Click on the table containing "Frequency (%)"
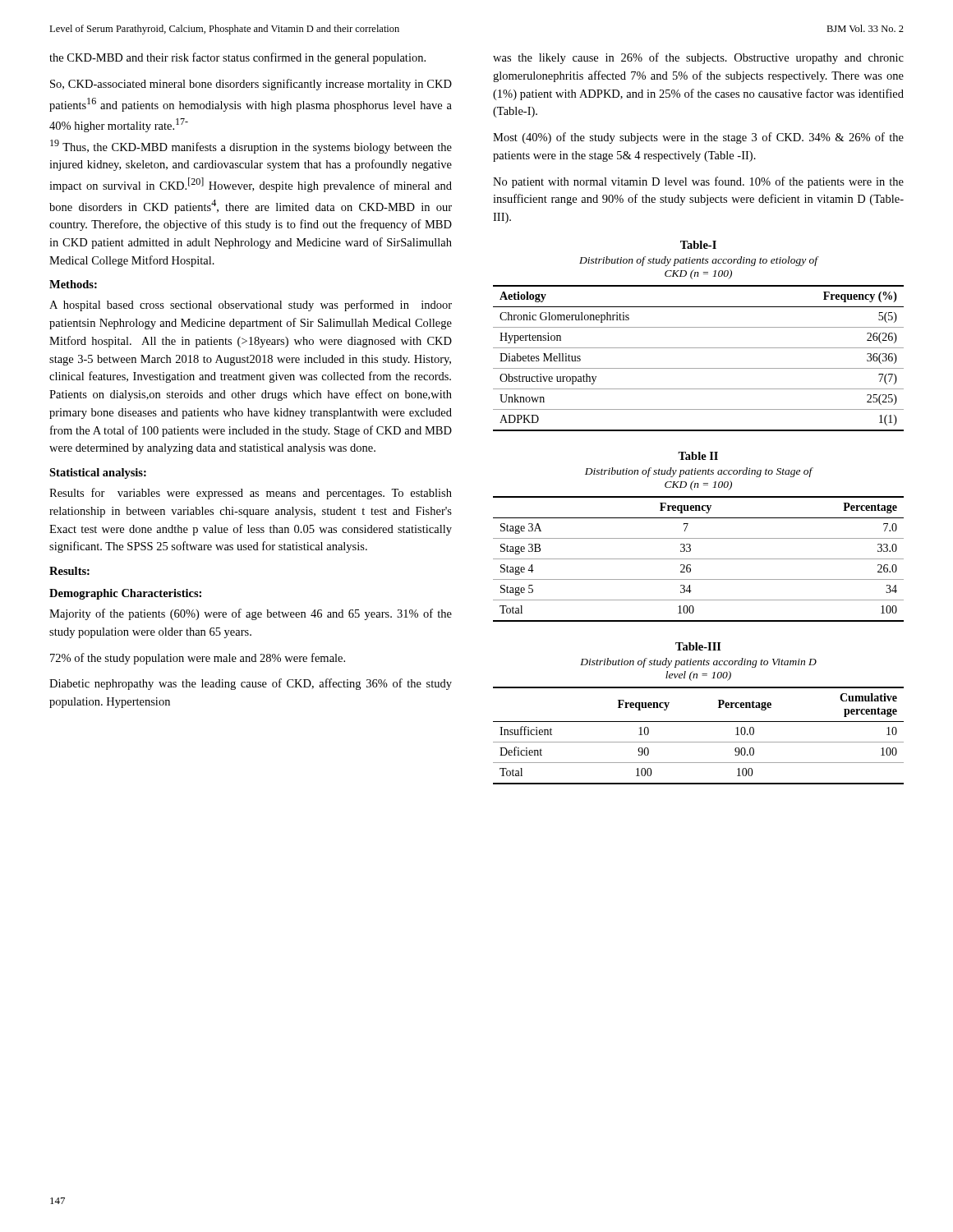The height and width of the screenshot is (1232, 953). click(698, 358)
